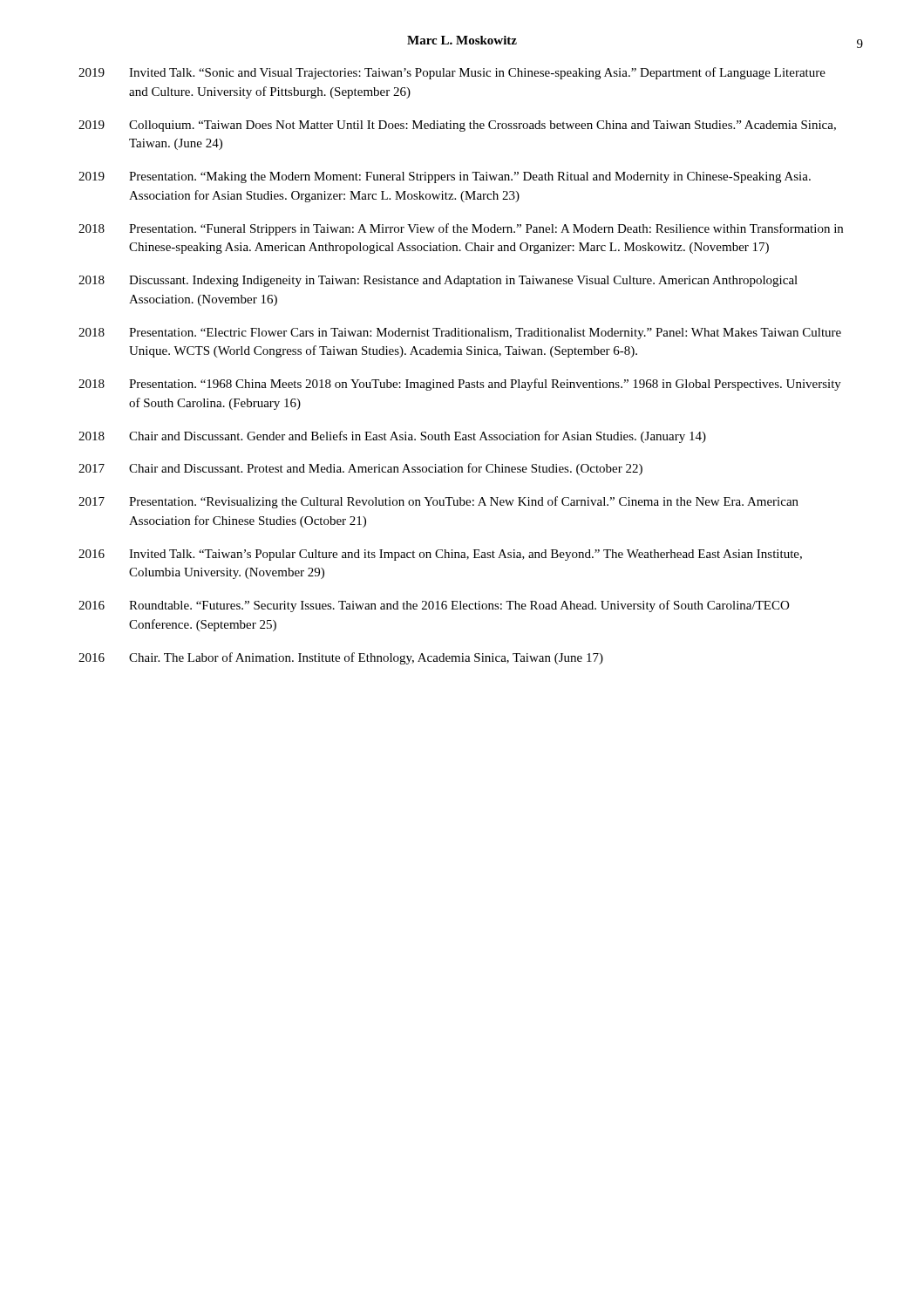
Task: Click on the list item containing "2018 Presentation. “1968"
Action: [462, 394]
